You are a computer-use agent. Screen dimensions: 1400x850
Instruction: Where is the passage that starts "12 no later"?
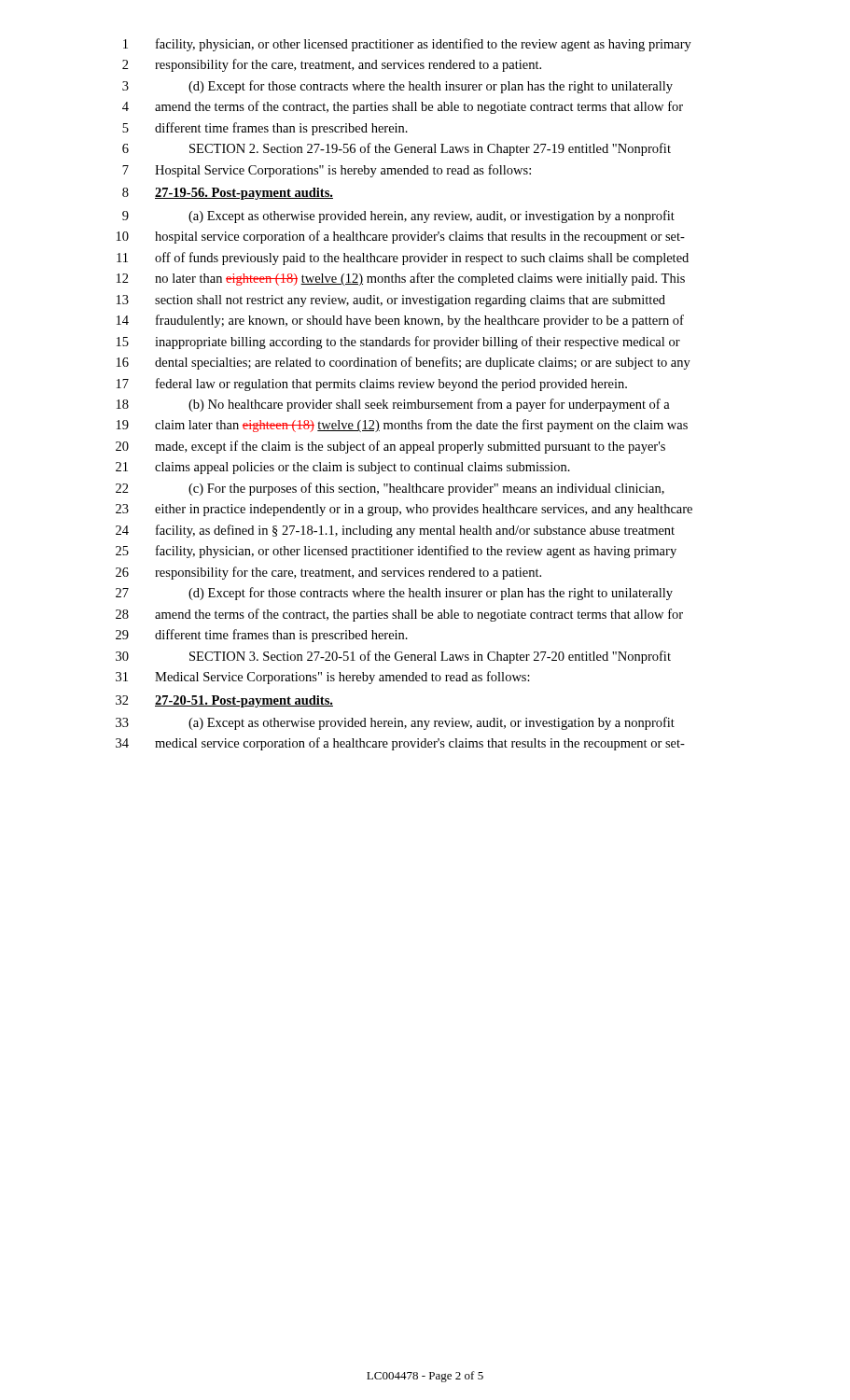click(x=438, y=278)
